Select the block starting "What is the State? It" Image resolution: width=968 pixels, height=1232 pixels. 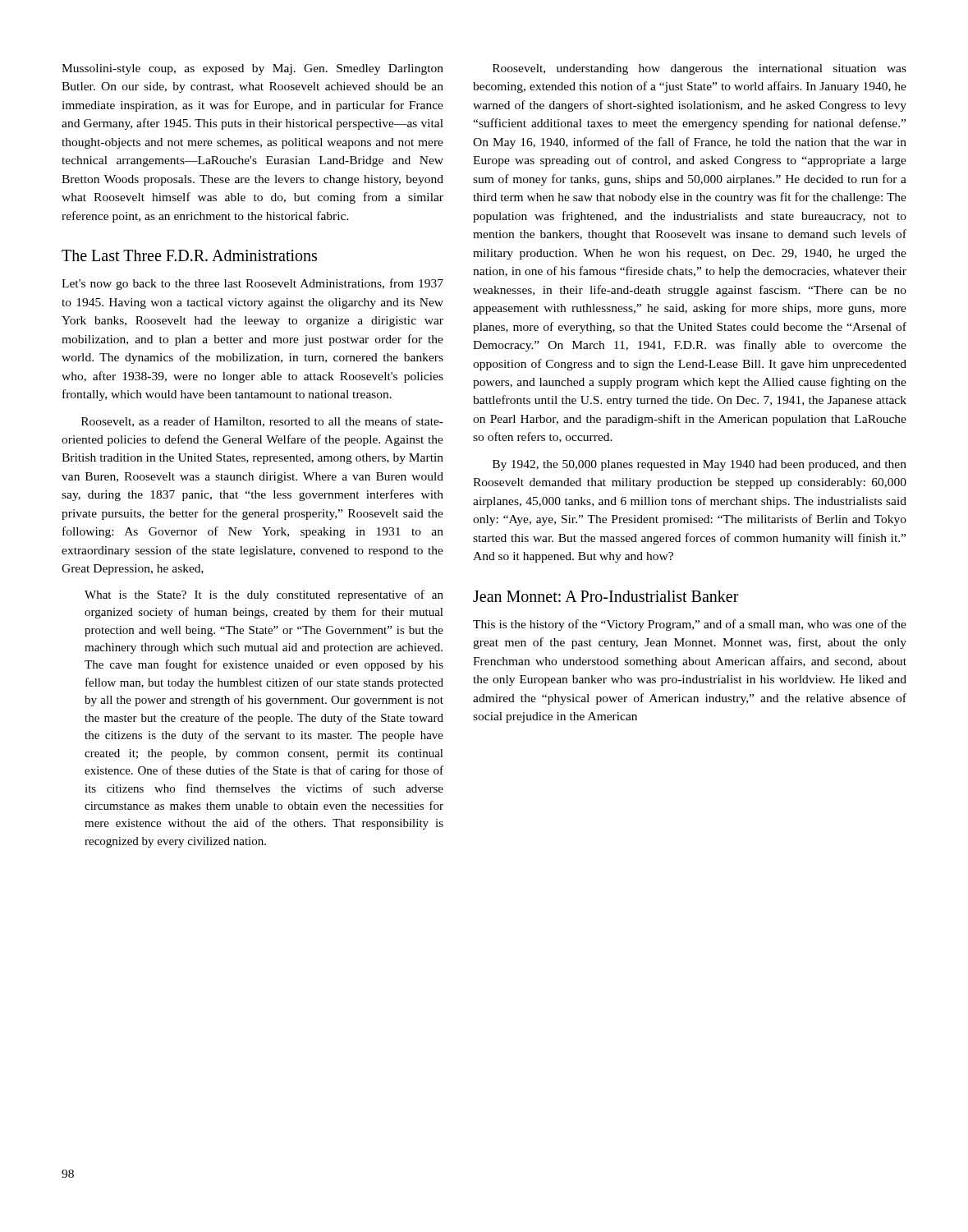(264, 718)
